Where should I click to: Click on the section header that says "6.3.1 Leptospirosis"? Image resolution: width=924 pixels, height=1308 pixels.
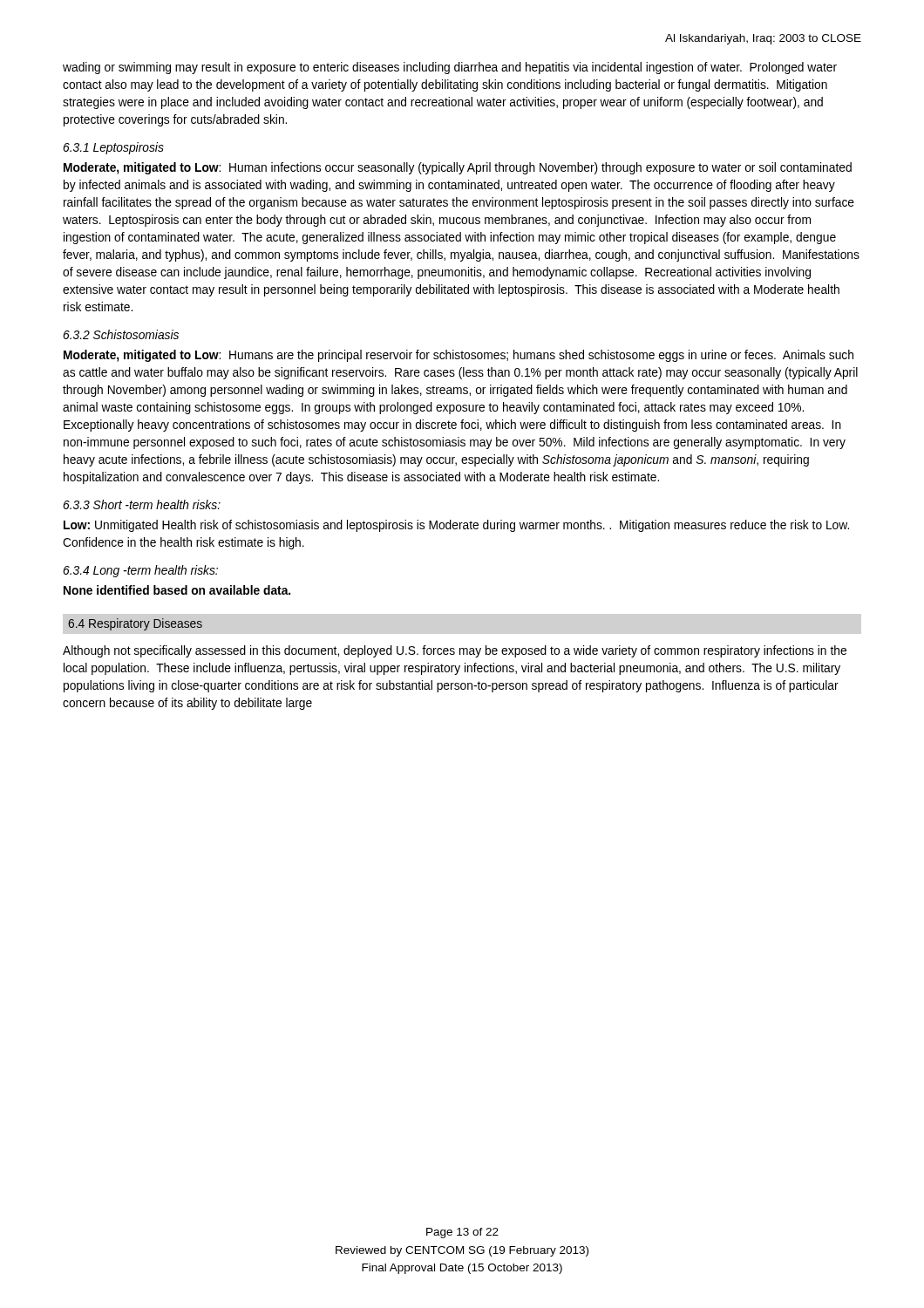(x=113, y=148)
